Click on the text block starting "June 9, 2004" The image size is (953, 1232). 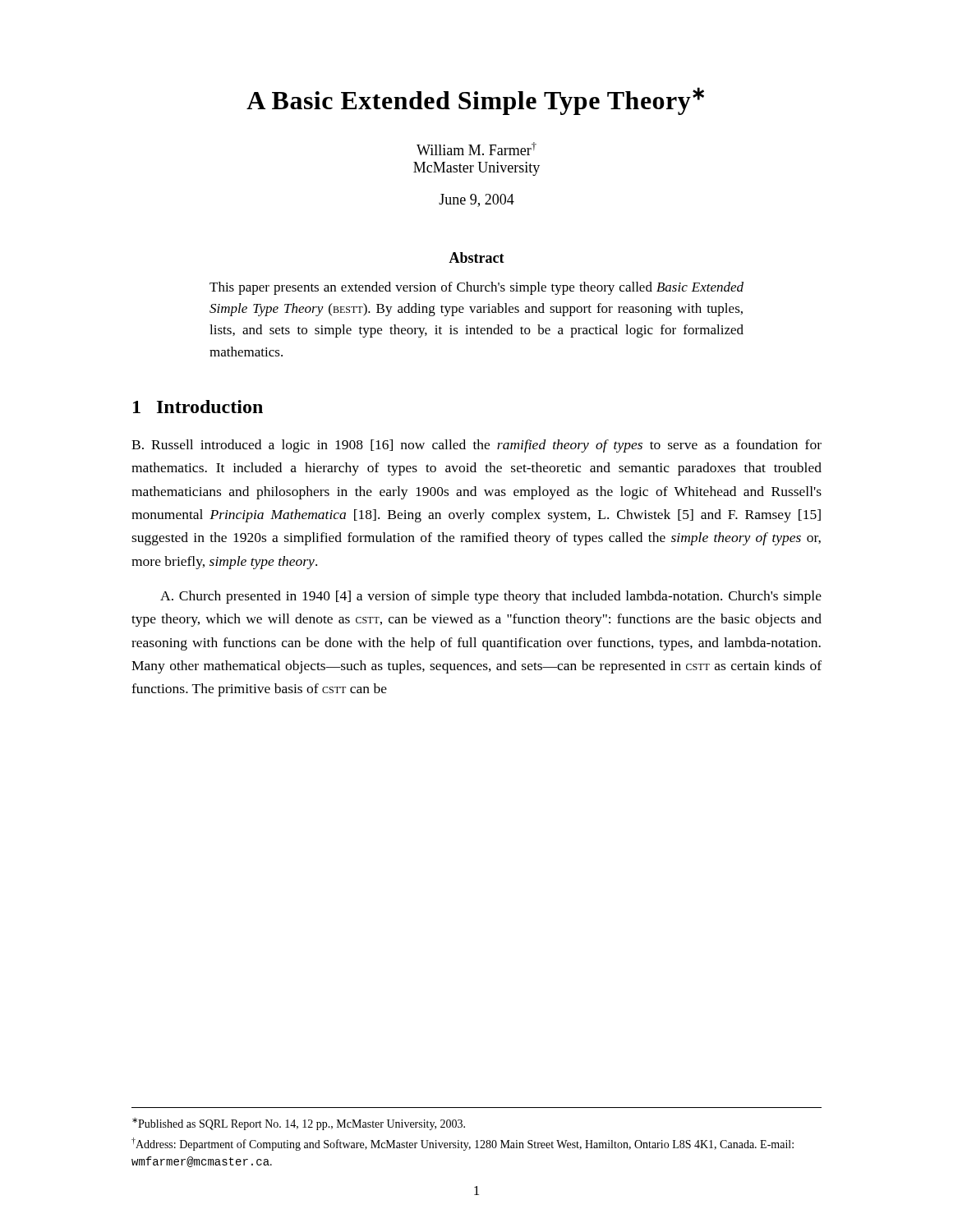pyautogui.click(x=476, y=199)
